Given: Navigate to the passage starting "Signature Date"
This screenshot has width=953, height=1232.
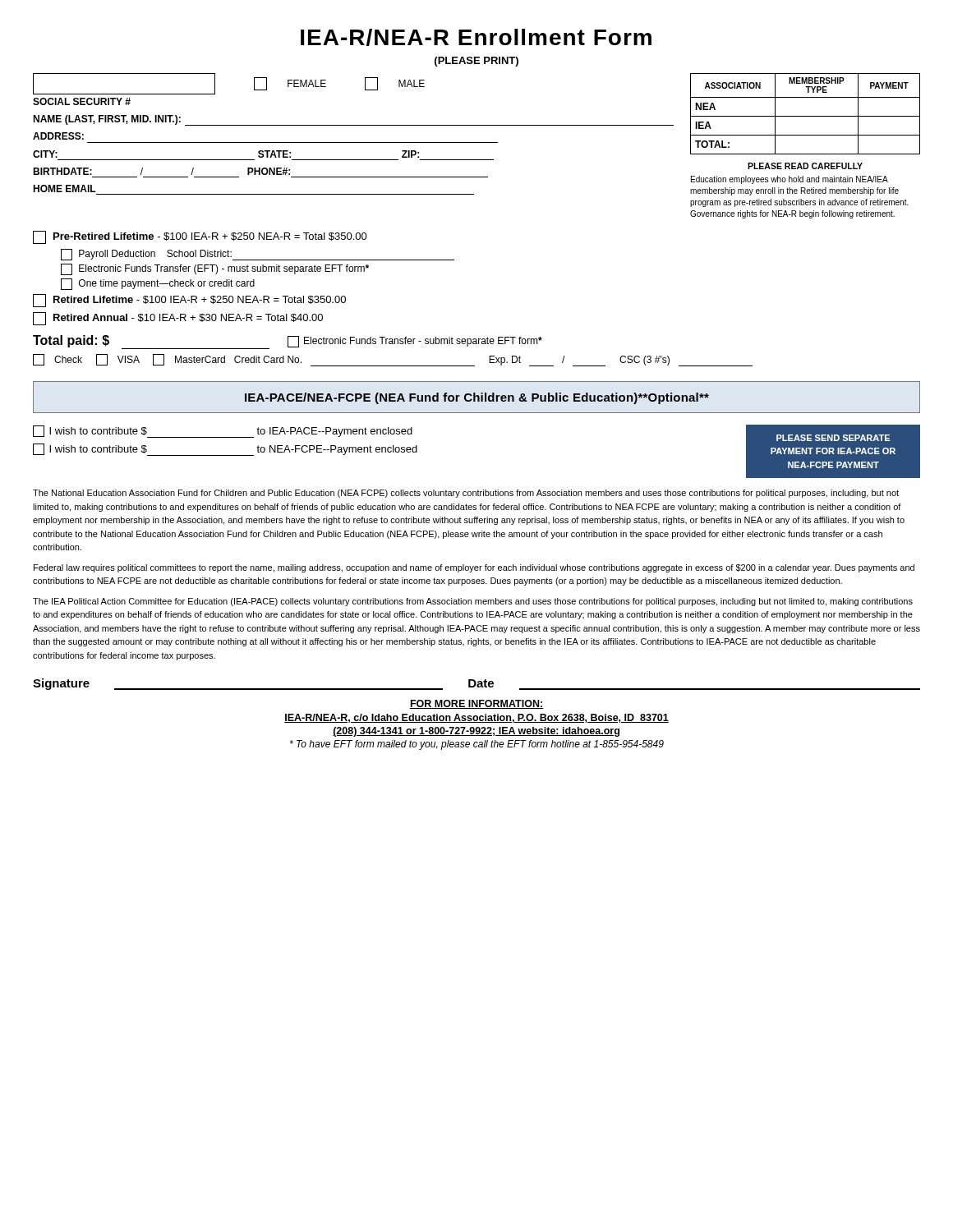Looking at the screenshot, I should coord(476,682).
